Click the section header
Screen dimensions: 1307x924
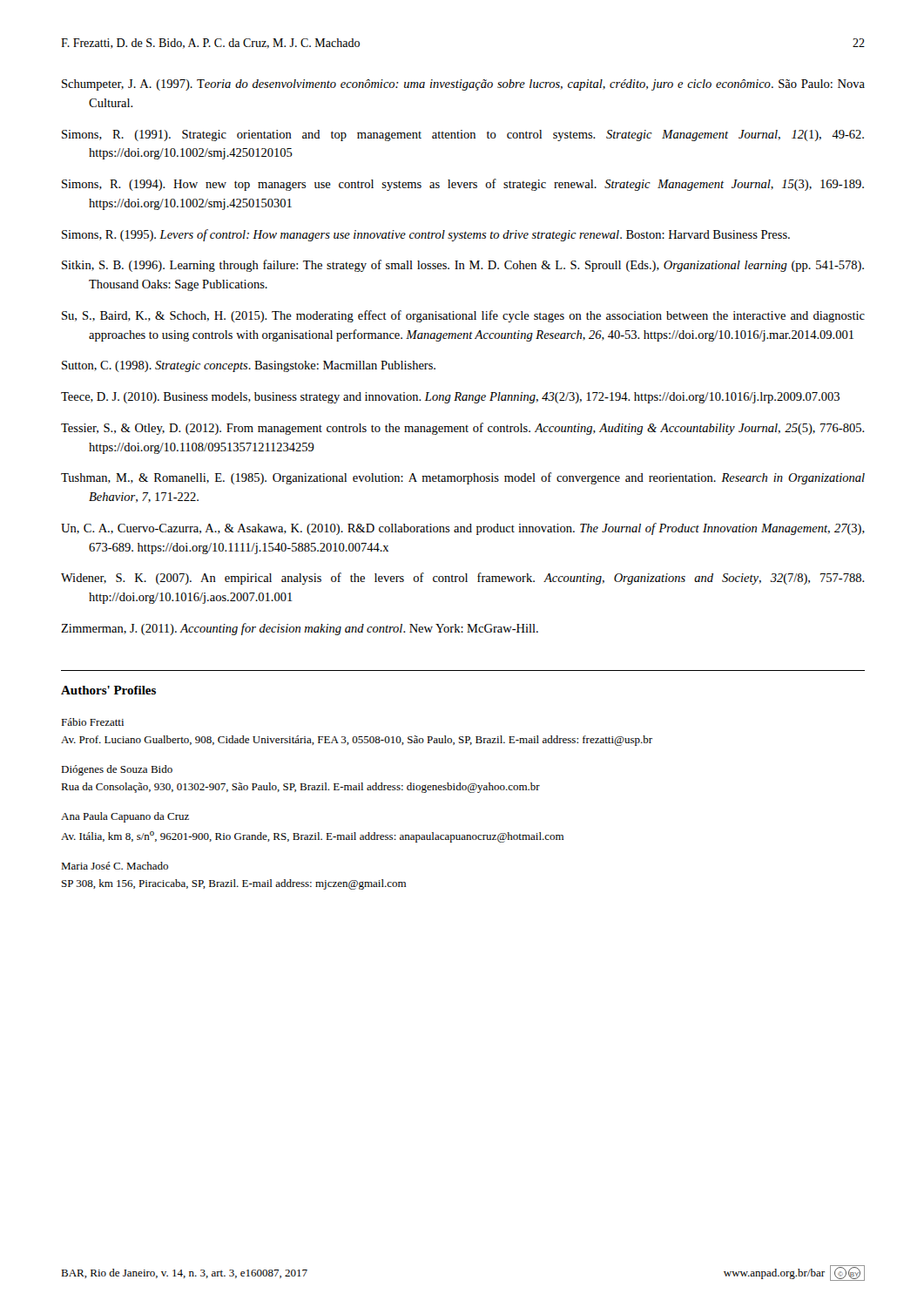click(x=109, y=690)
